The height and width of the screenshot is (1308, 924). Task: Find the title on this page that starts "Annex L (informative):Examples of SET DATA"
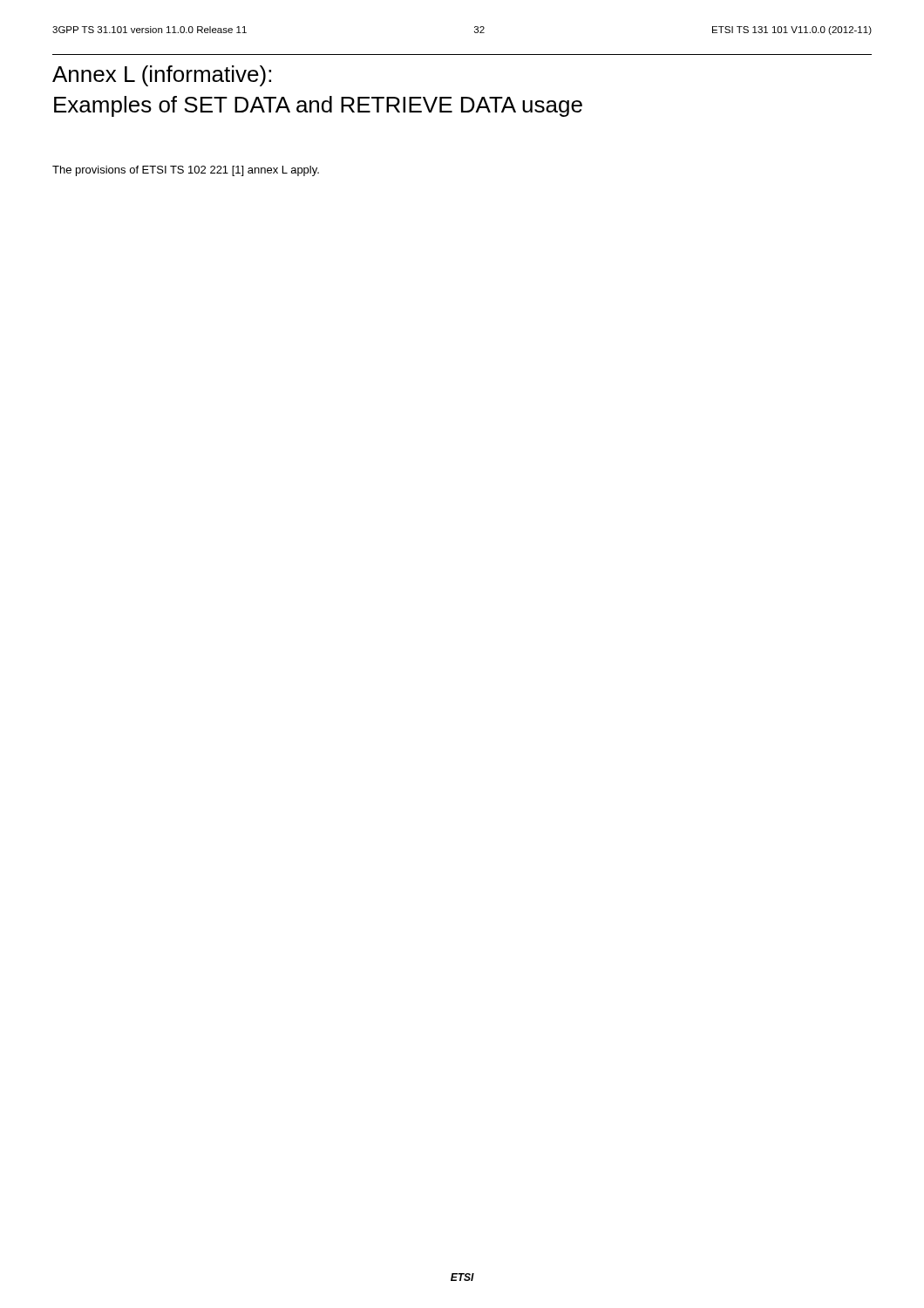[x=462, y=90]
